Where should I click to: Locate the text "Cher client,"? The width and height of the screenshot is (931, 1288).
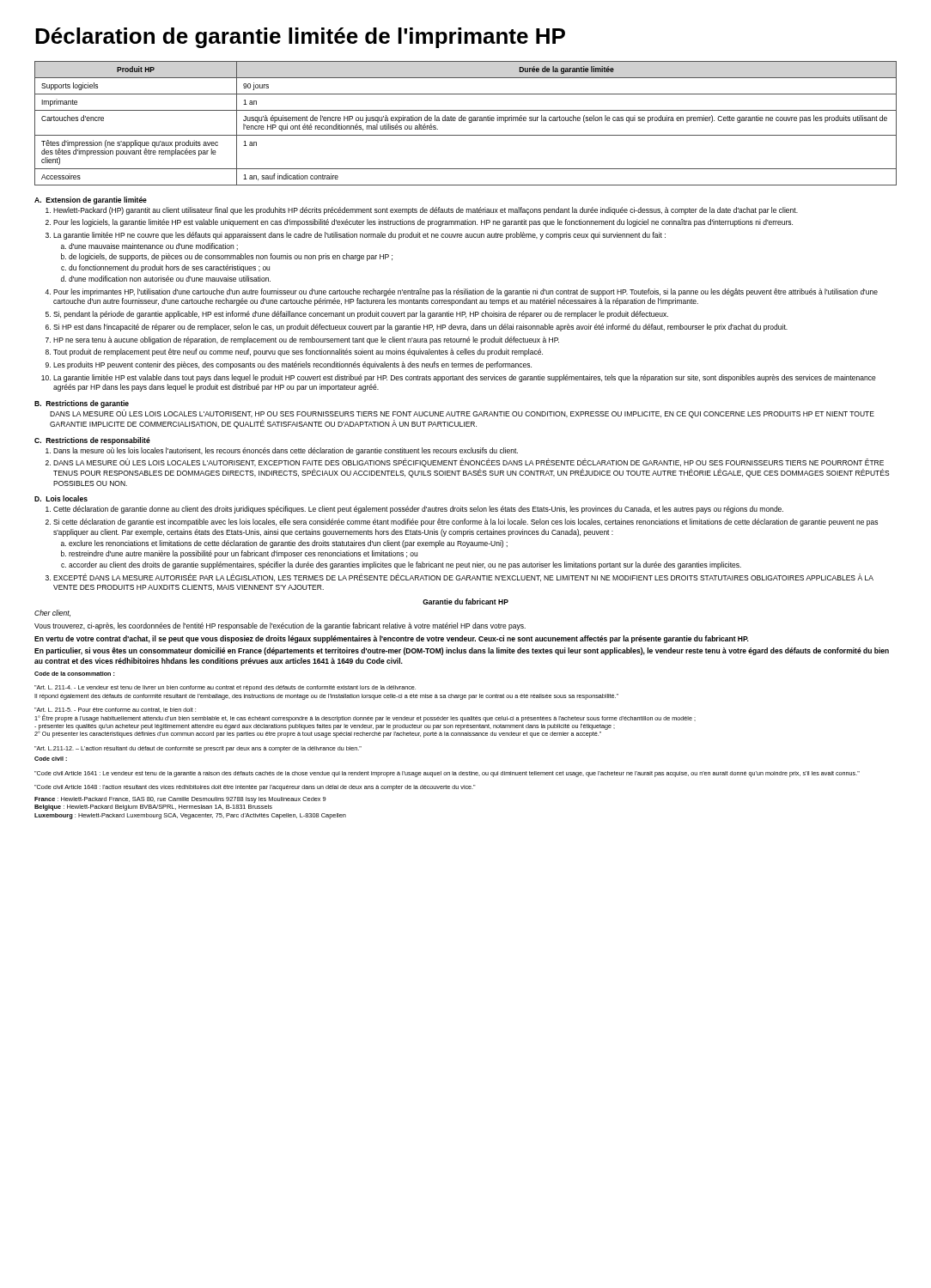click(466, 614)
